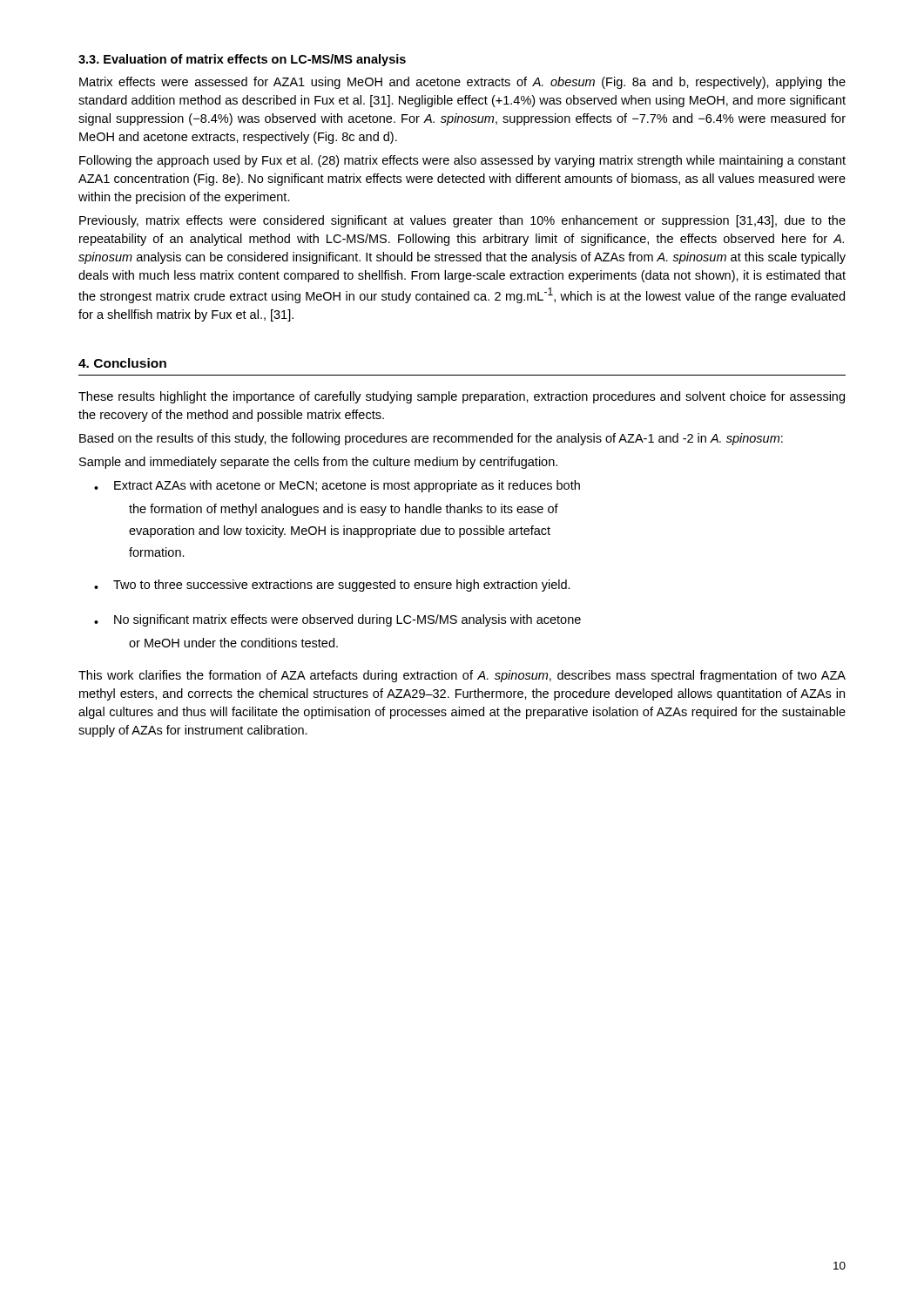
Task: Find the text block that reads "This work clarifies the"
Action: (462, 703)
